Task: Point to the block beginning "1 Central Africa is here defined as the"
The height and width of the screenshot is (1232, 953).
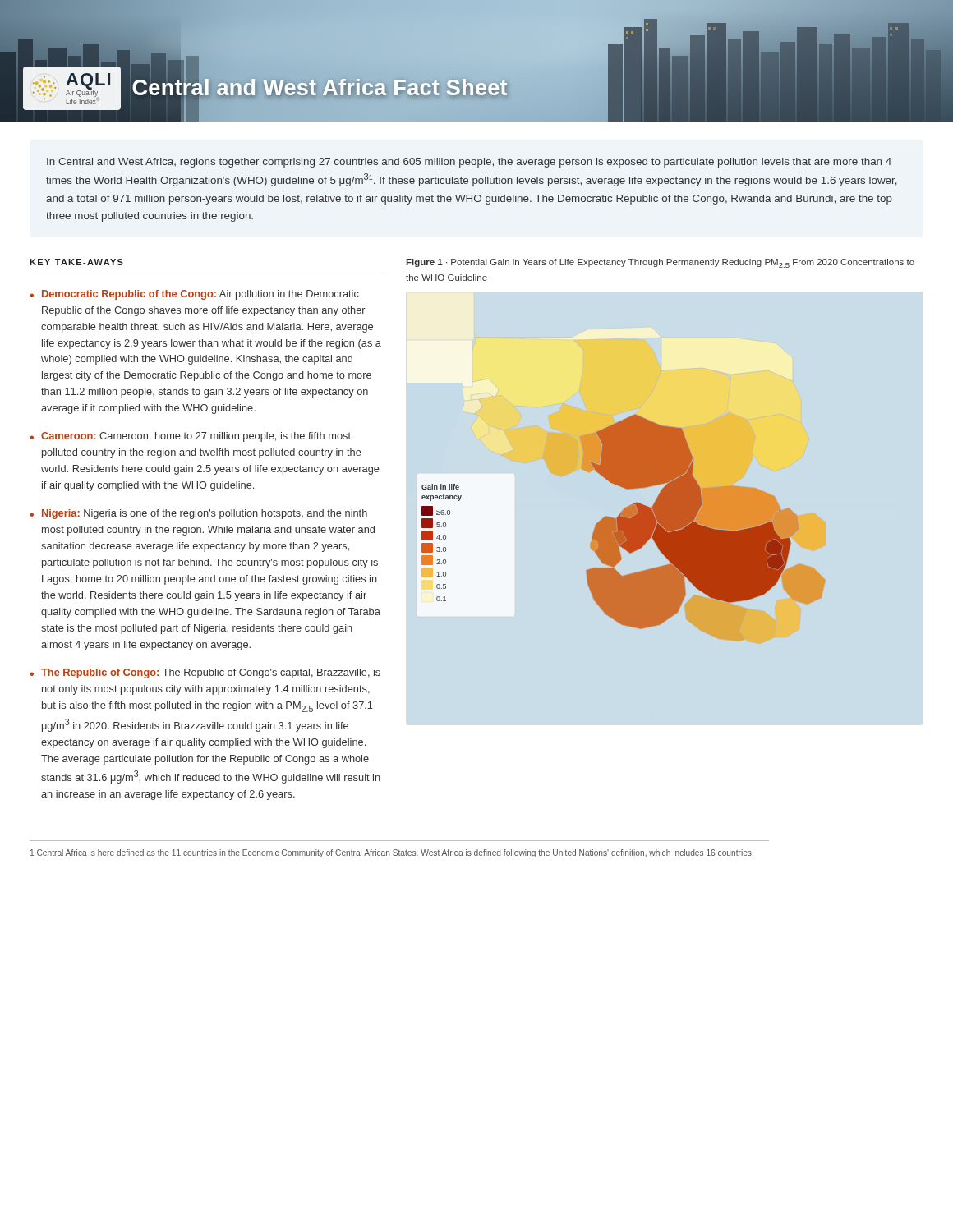Action: [392, 853]
